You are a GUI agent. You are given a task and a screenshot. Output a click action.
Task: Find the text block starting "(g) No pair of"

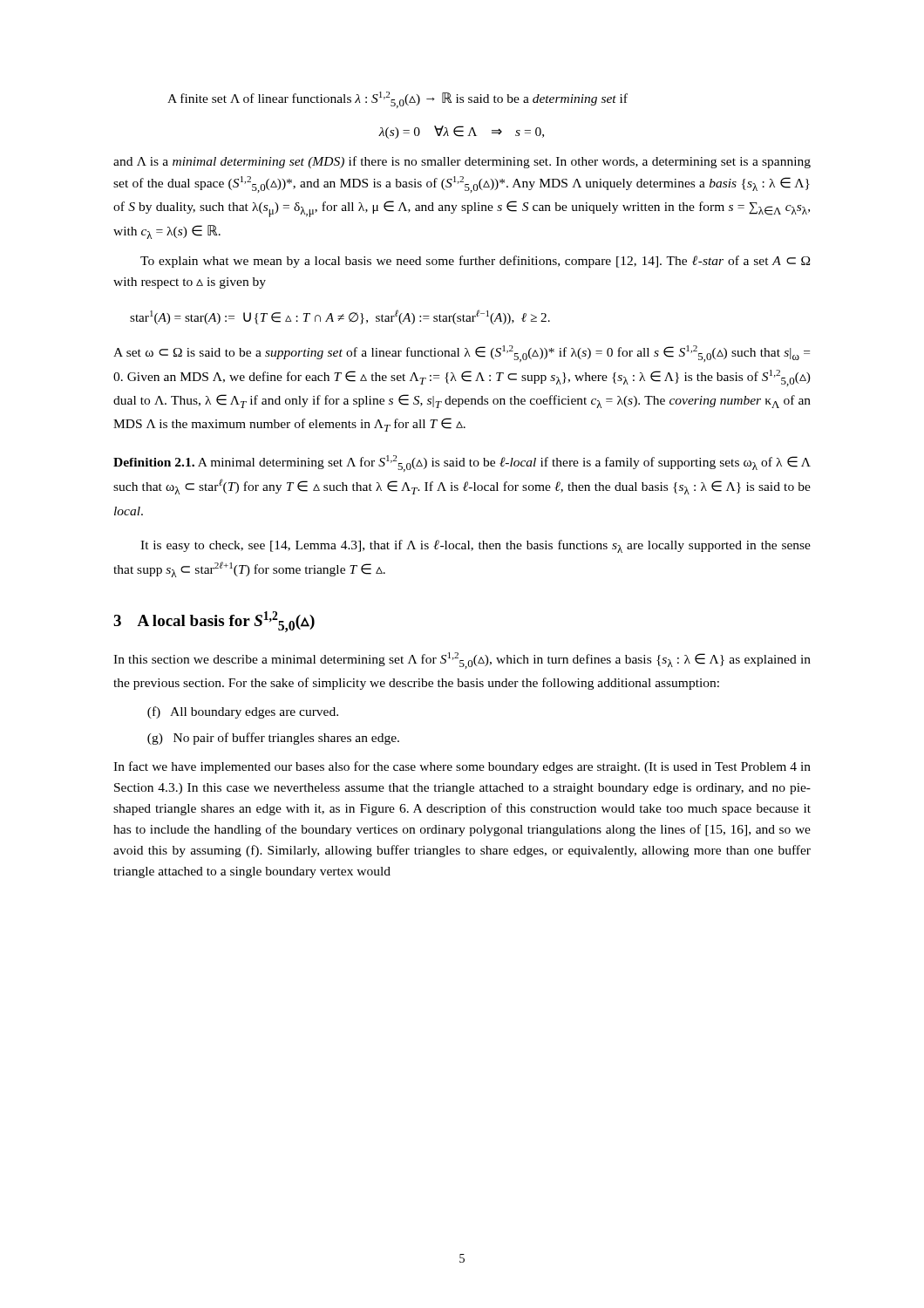[273, 739]
